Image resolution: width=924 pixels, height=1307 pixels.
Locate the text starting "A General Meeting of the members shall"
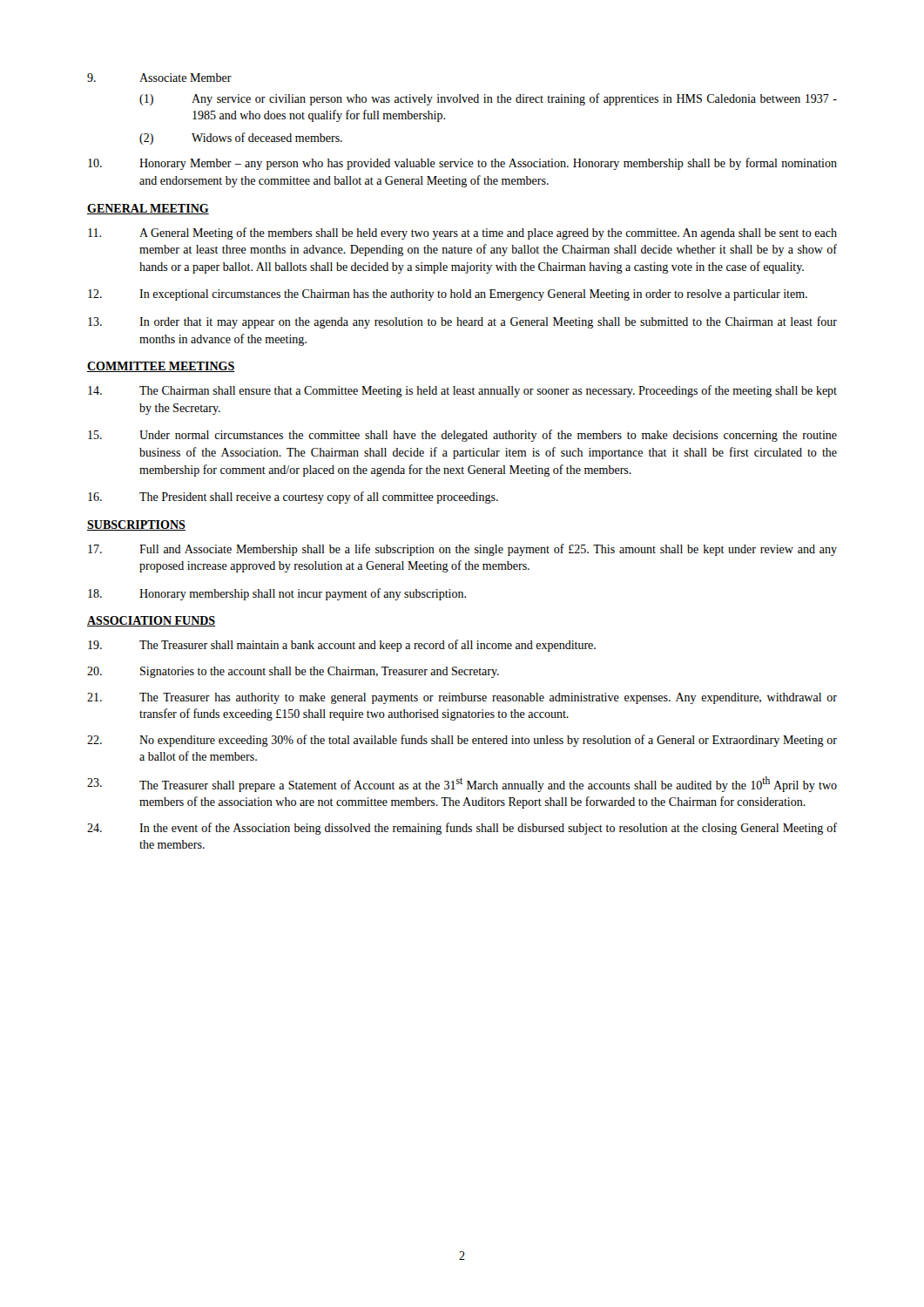[462, 250]
